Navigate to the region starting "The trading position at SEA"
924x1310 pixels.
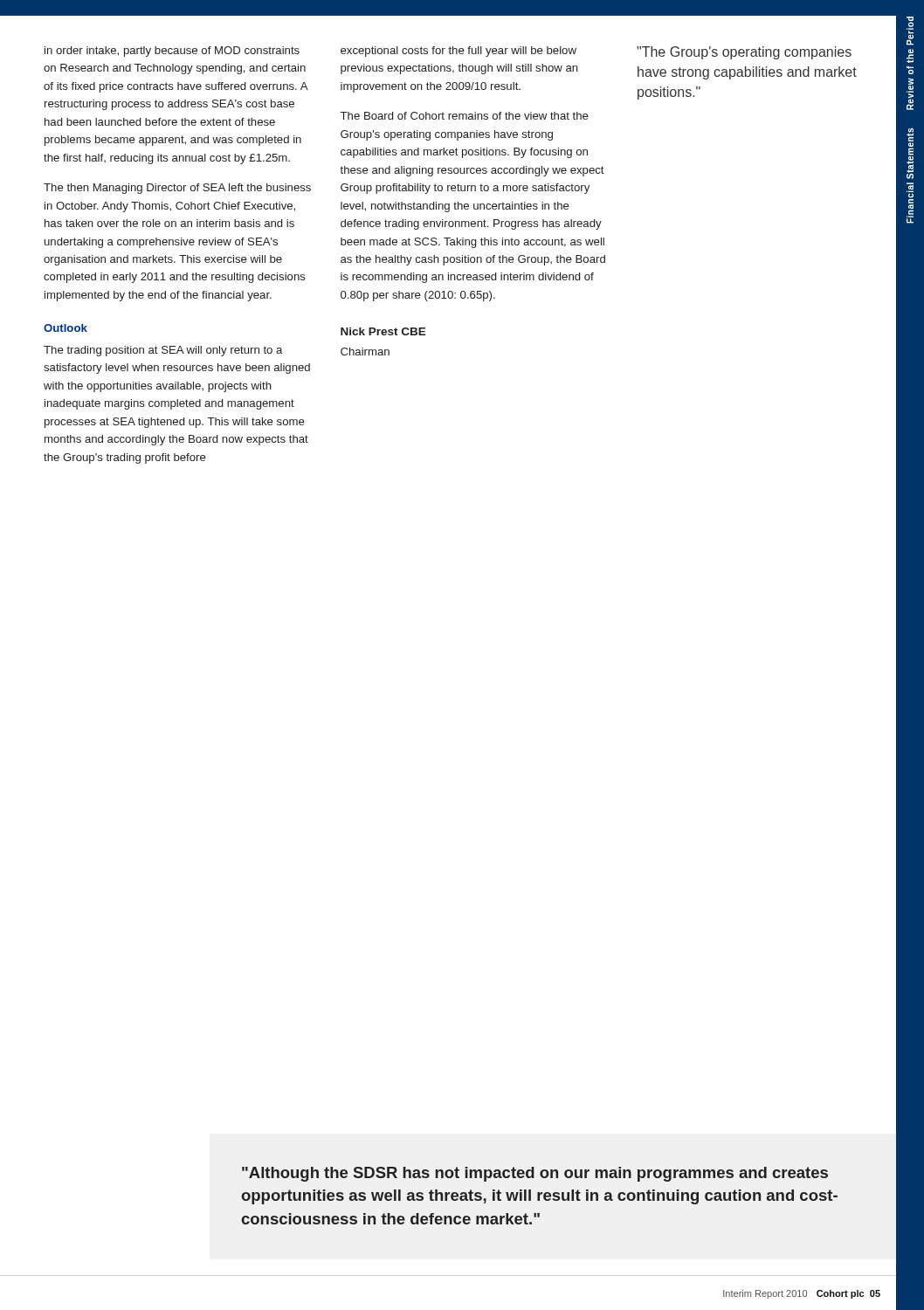tap(180, 404)
